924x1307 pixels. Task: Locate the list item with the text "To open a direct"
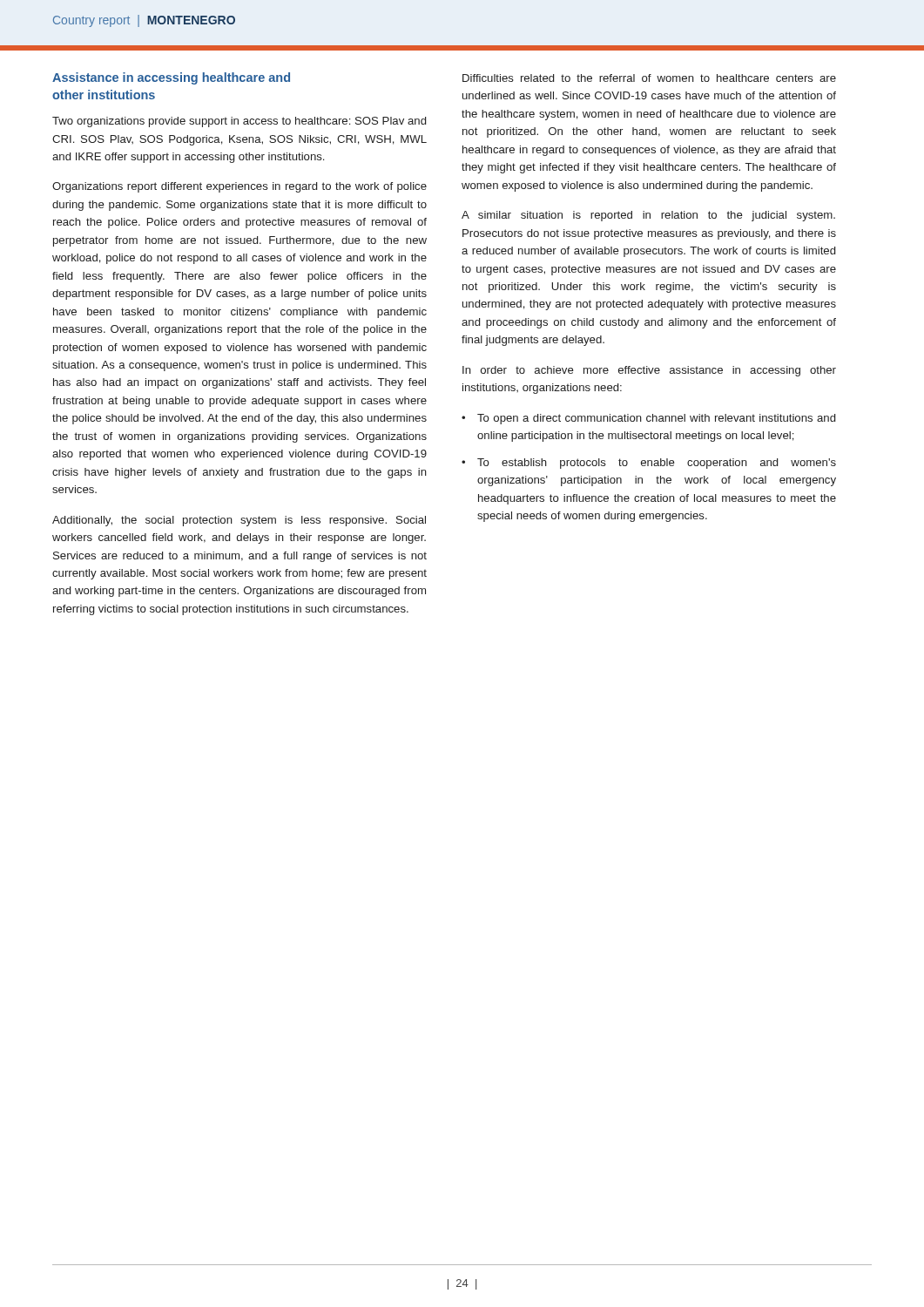pyautogui.click(x=657, y=426)
